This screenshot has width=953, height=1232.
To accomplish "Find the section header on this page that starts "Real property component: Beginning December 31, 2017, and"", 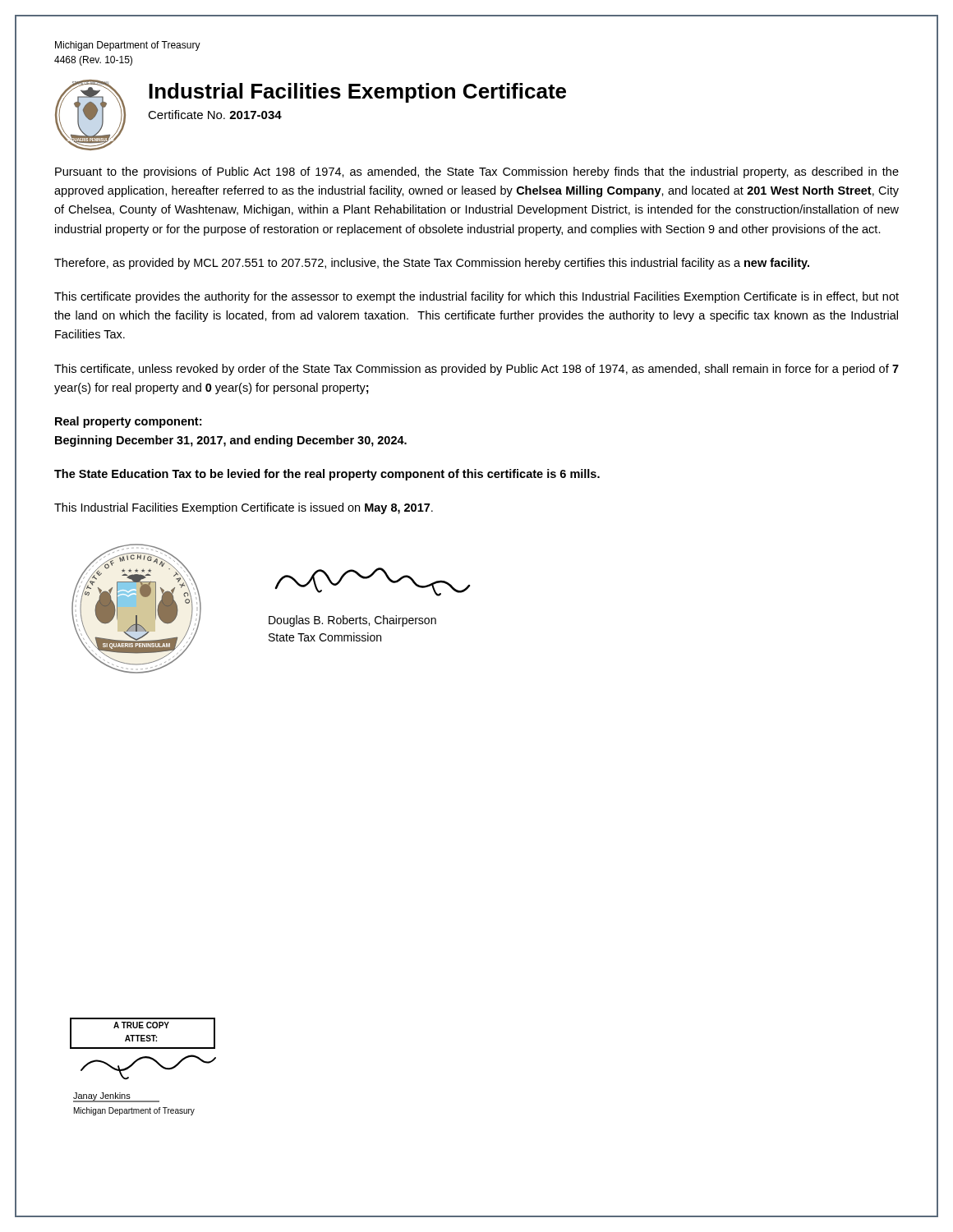I will (128, 422).
